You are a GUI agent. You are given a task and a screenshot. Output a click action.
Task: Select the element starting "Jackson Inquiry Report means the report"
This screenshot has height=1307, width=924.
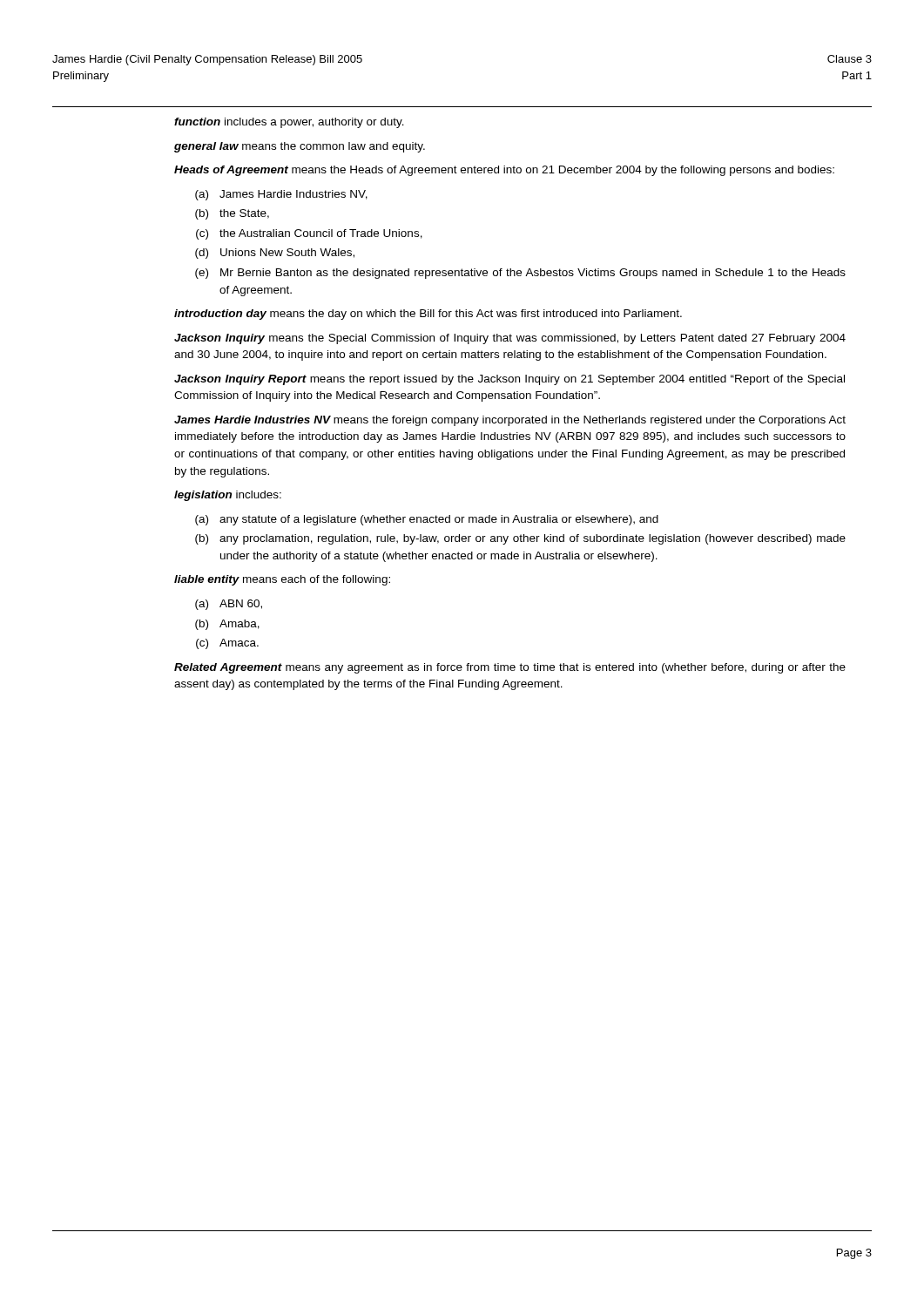coord(510,387)
